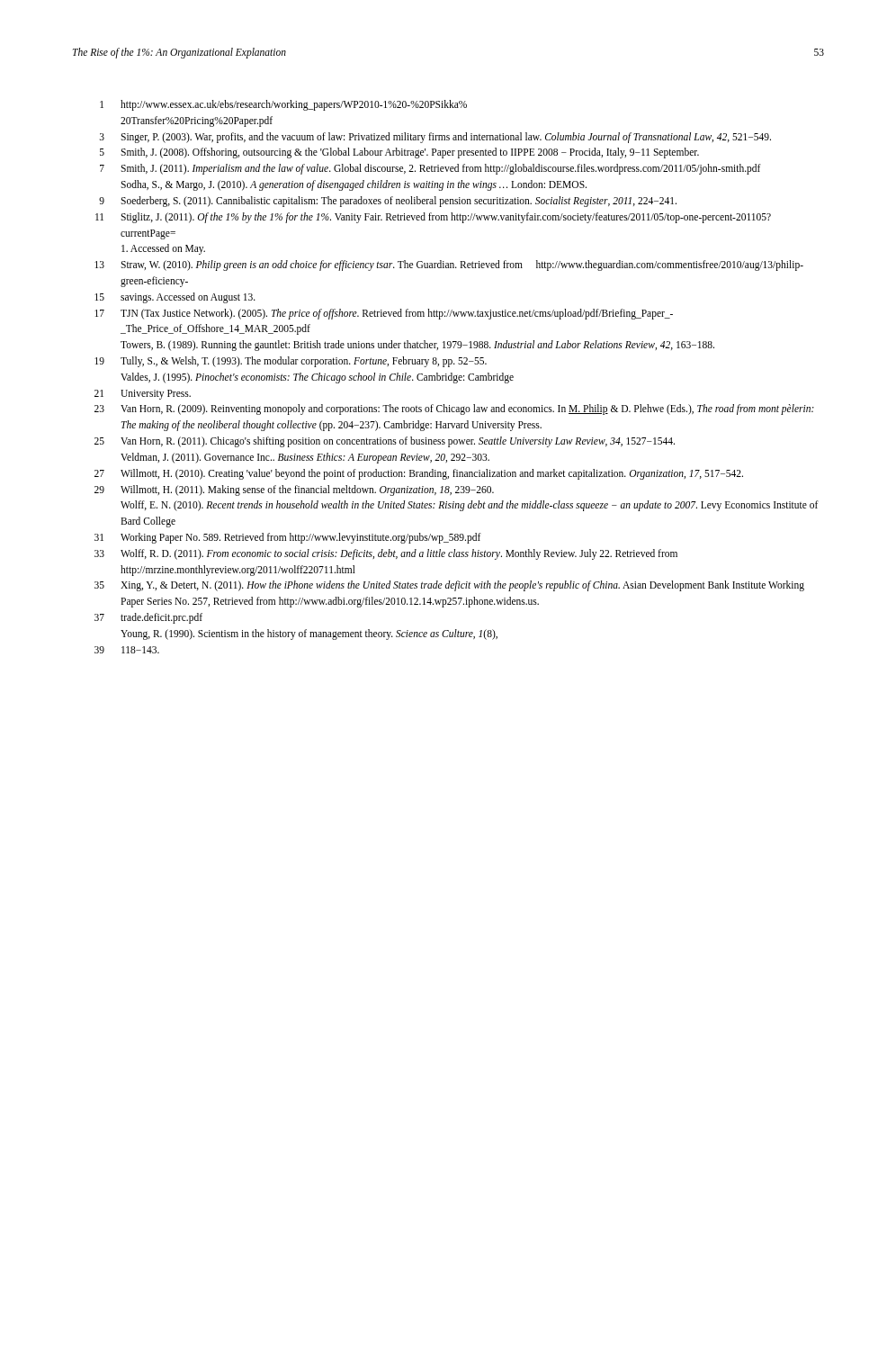Image resolution: width=896 pixels, height=1350 pixels.
Task: Select the region starting "37 trade.deficit.prc.pdf Young, R. (1990). Scientism"
Action: tap(448, 626)
